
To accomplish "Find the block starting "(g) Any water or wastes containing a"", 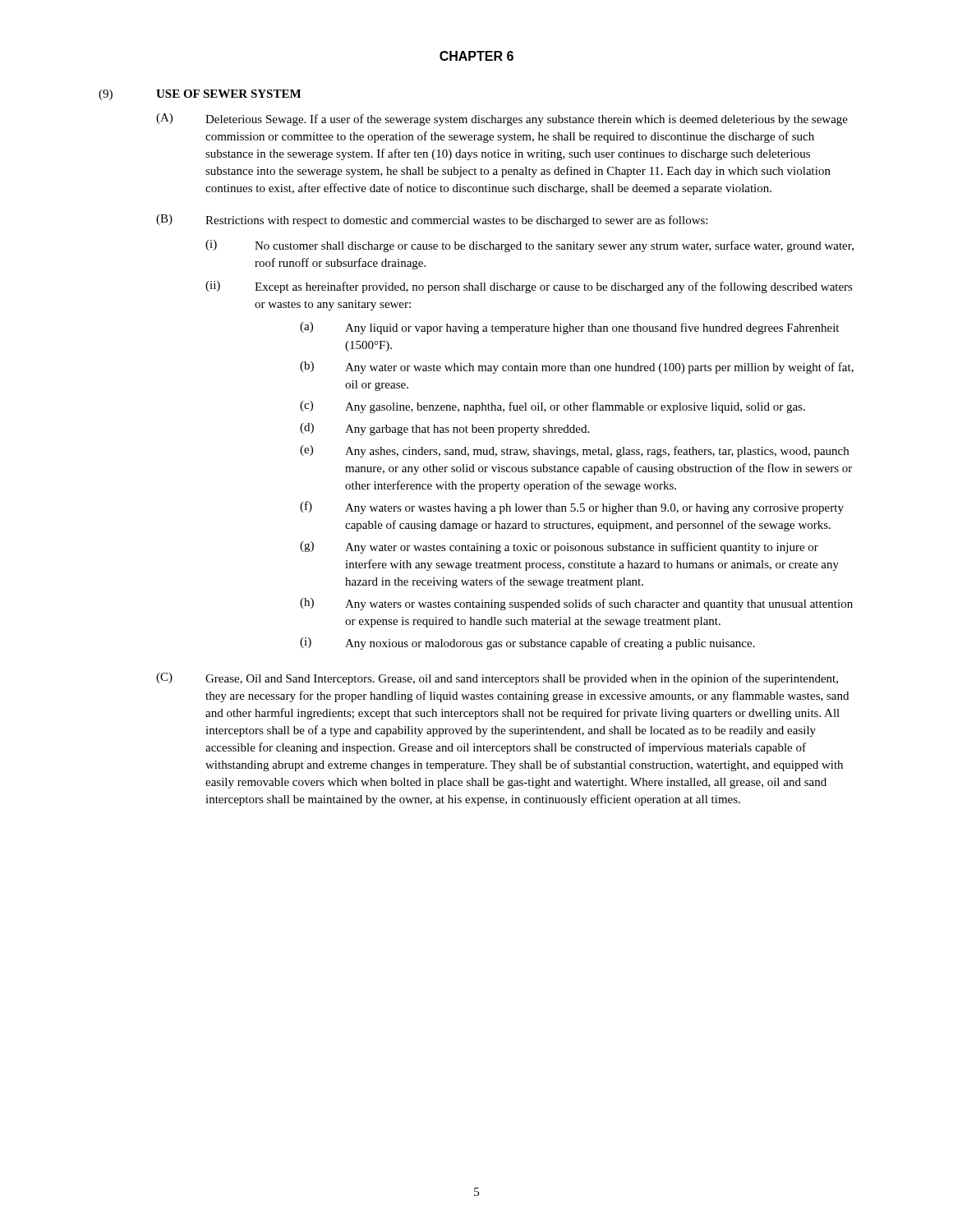I will (x=577, y=565).
